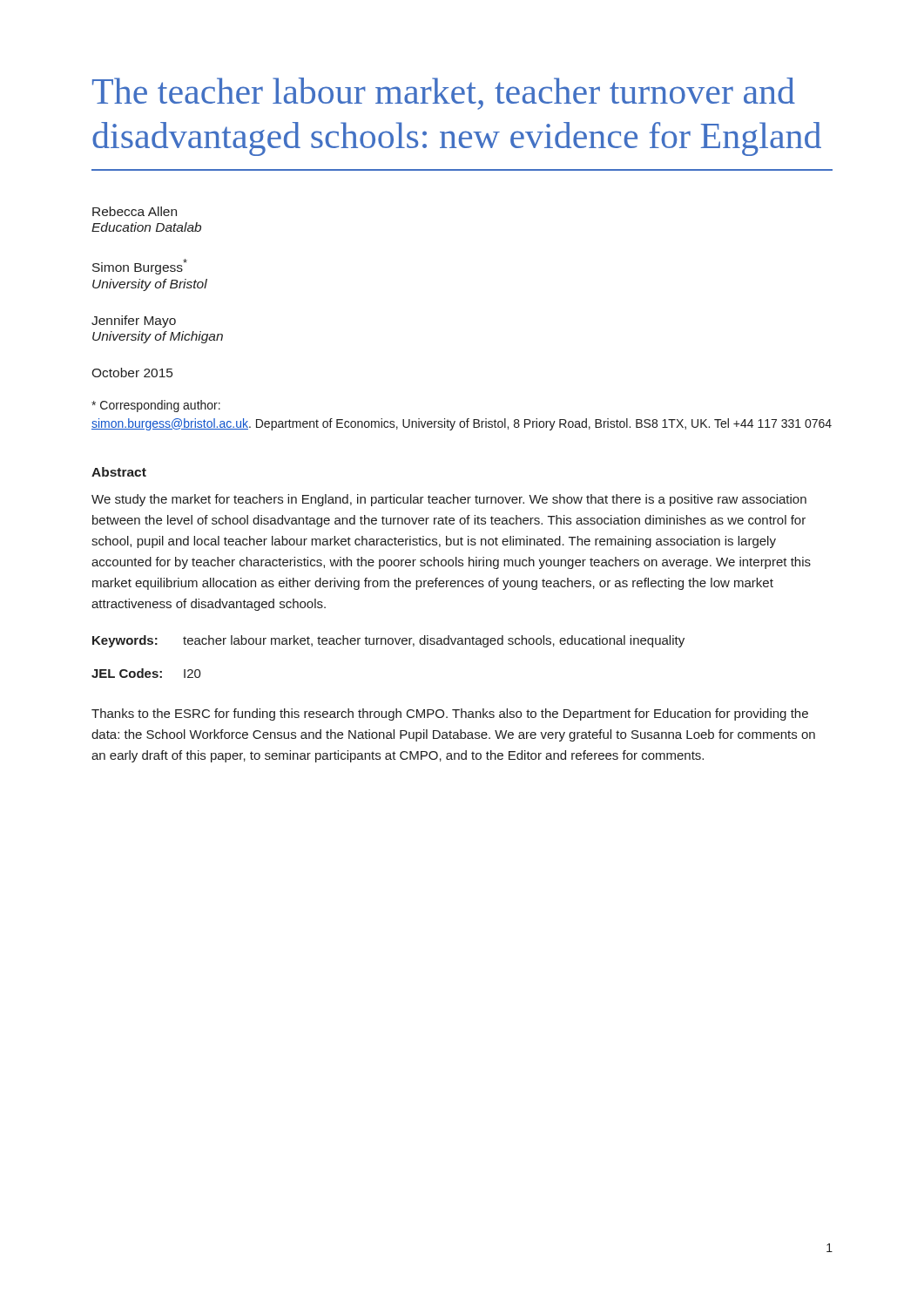Click on the footnote that says "Corresponding author: simon.burgess@bristol.ac.uk."

pos(462,414)
